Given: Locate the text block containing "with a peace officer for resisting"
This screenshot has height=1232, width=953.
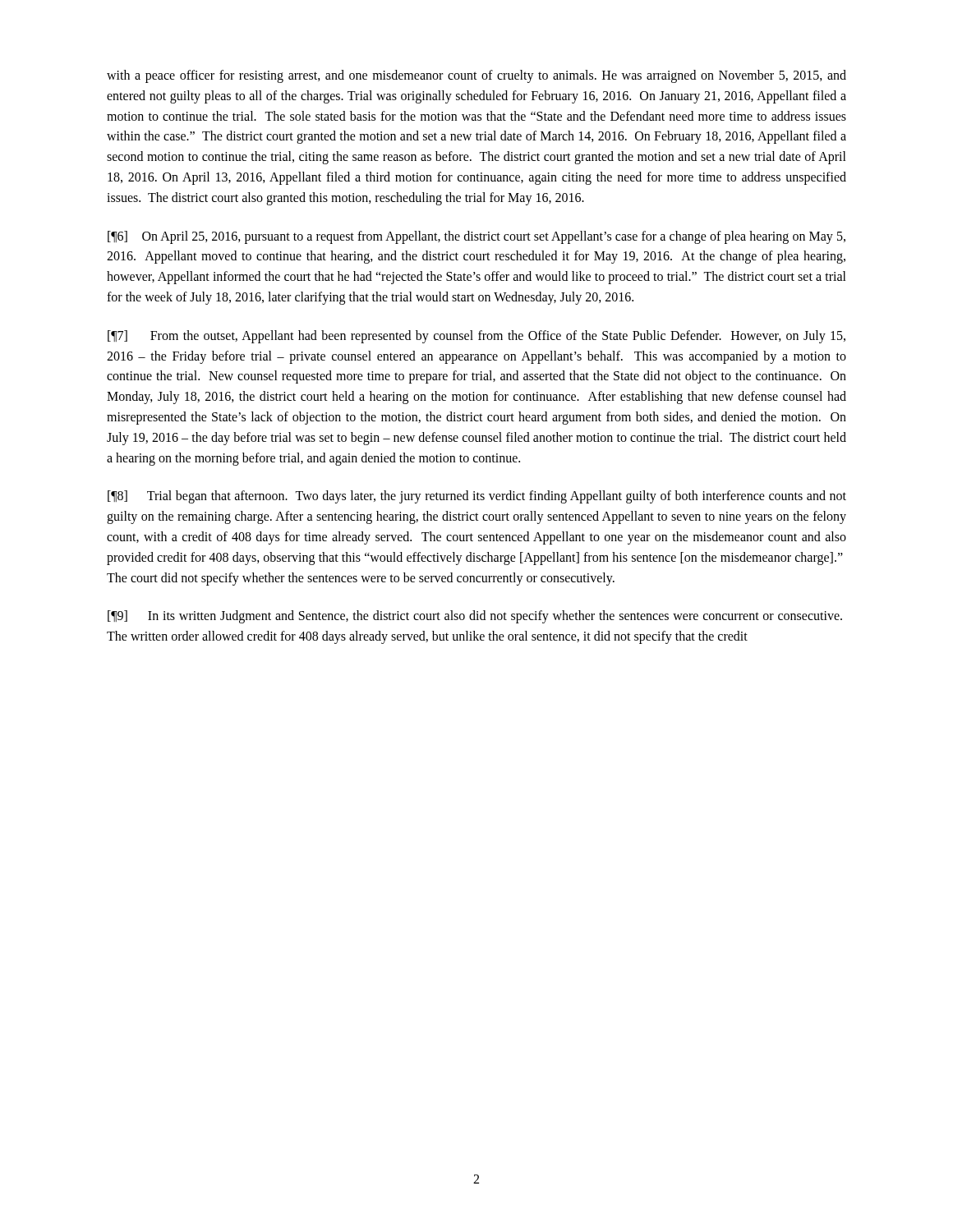Looking at the screenshot, I should coord(476,136).
